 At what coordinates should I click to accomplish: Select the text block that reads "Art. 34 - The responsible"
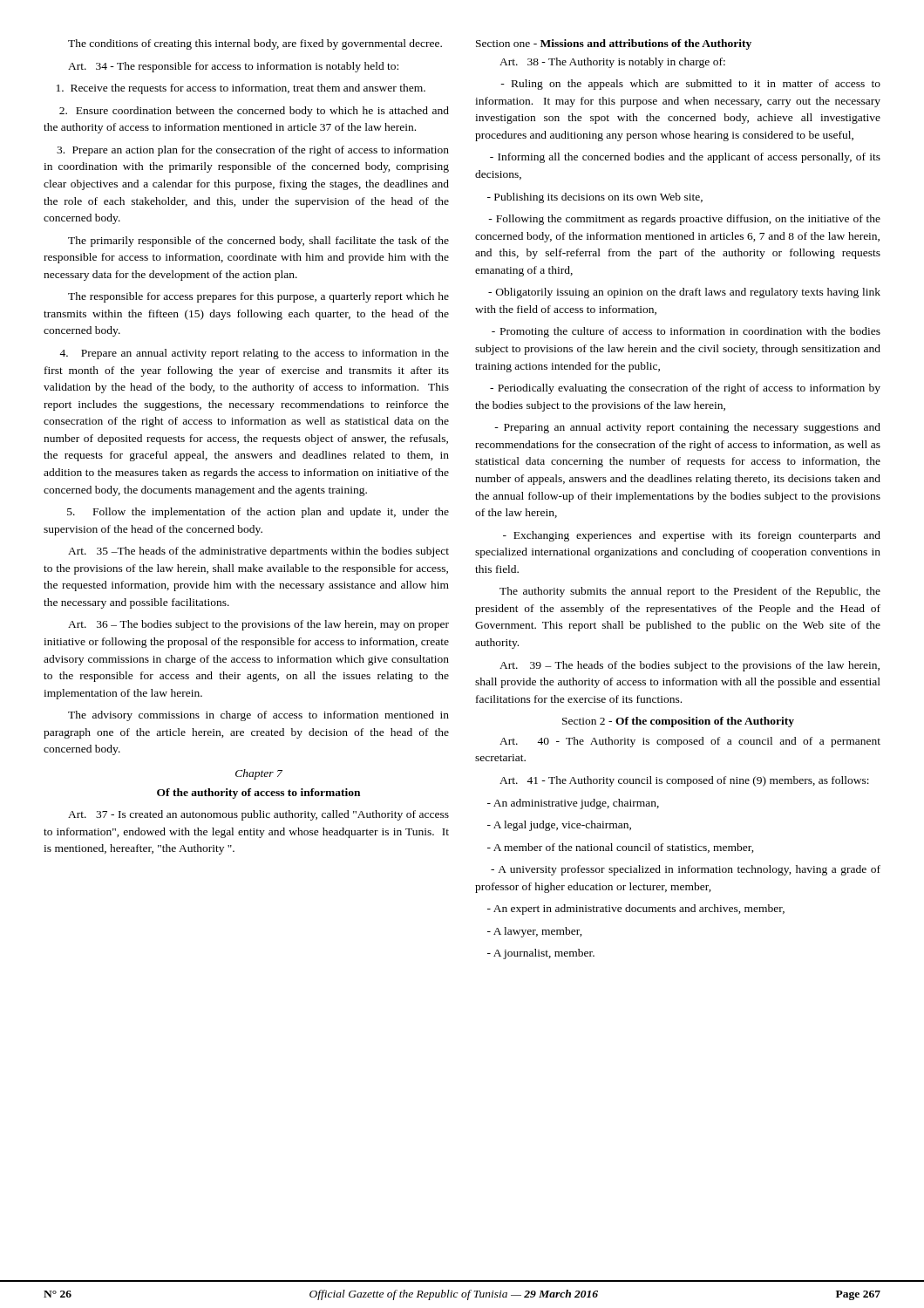(246, 66)
